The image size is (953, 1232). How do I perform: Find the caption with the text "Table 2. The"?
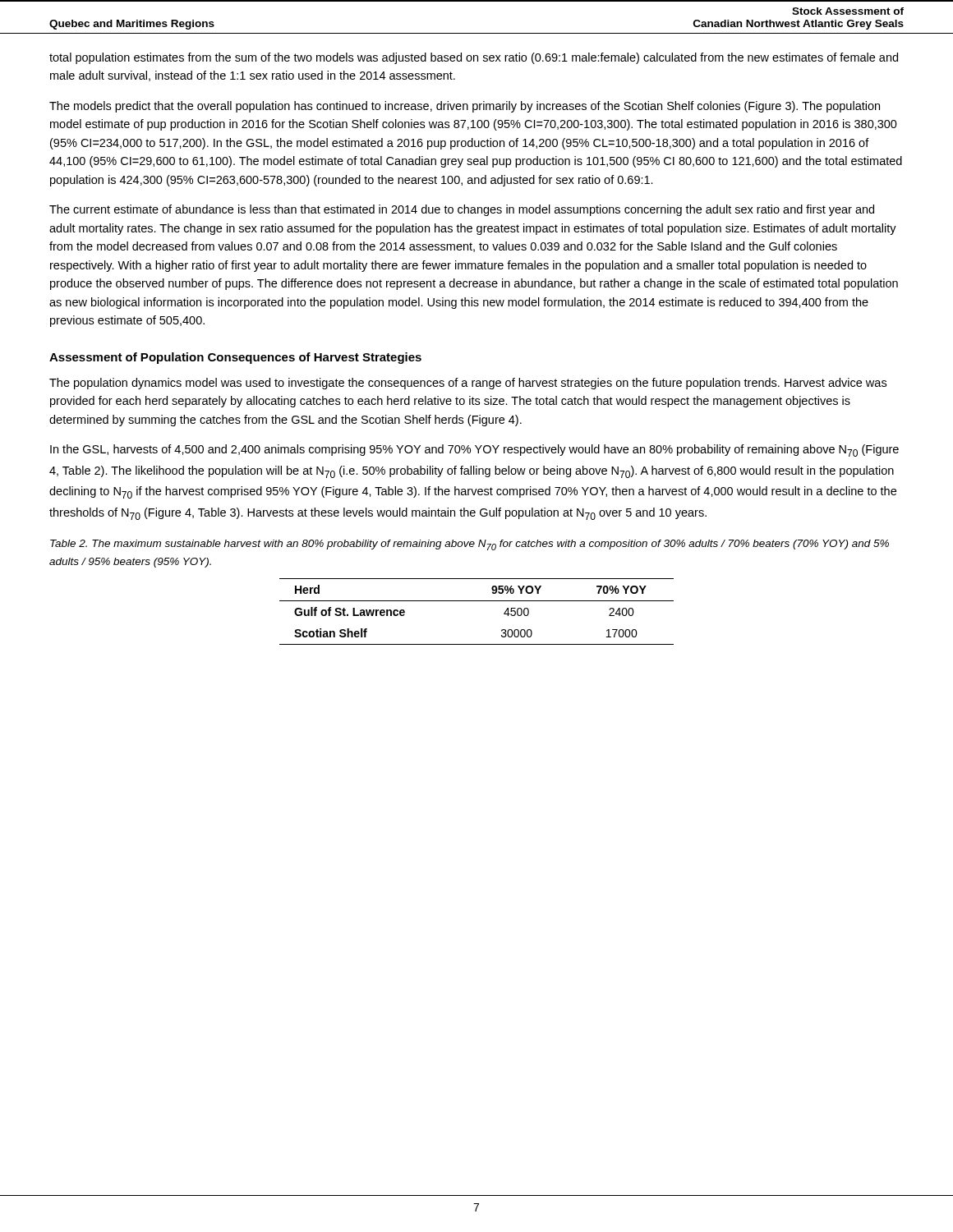click(x=469, y=553)
